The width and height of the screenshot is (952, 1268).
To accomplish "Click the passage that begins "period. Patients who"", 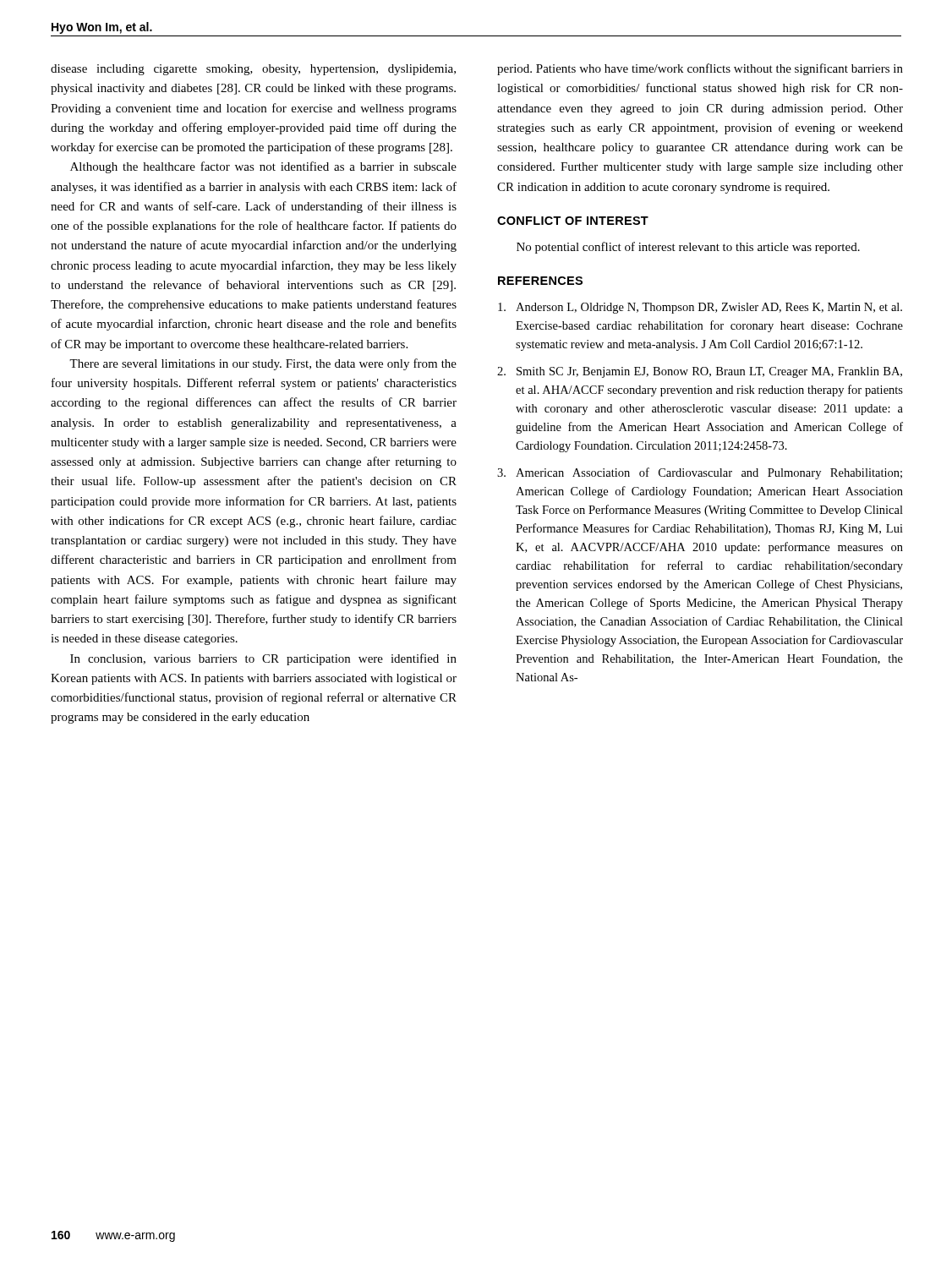I will click(700, 128).
